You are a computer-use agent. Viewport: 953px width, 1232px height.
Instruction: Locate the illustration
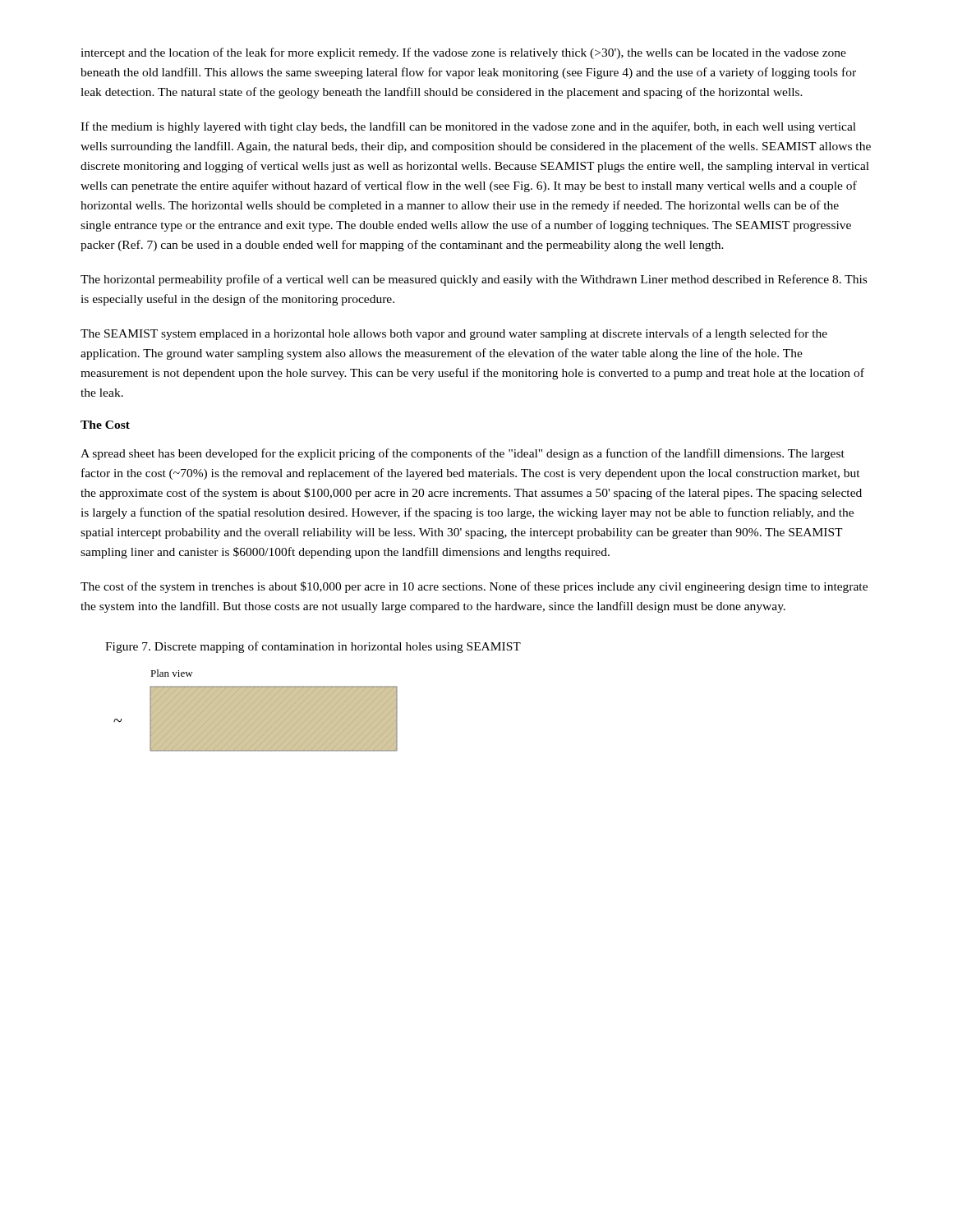(476, 717)
